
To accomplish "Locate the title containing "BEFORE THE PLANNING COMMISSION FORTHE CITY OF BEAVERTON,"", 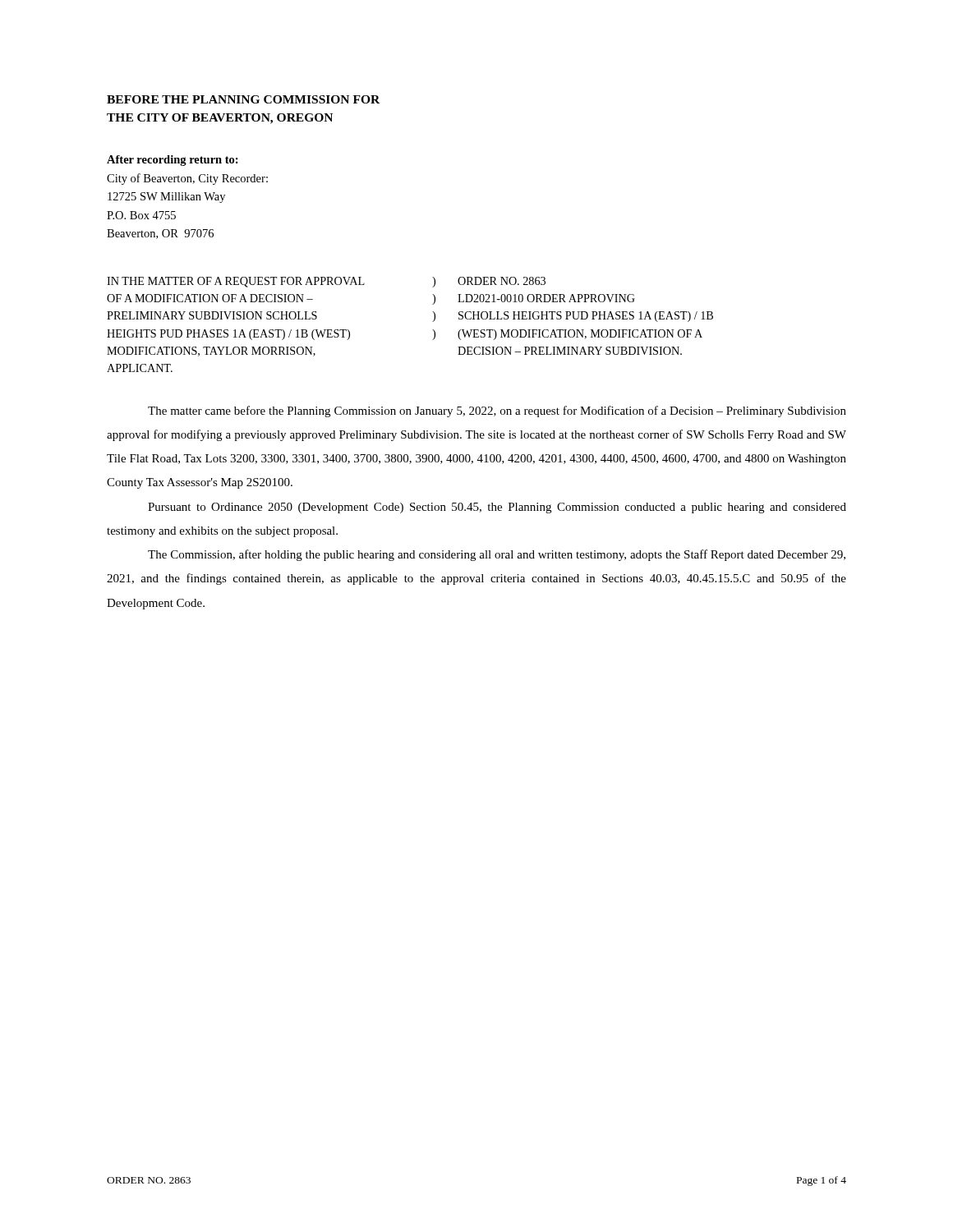I will coord(243,108).
